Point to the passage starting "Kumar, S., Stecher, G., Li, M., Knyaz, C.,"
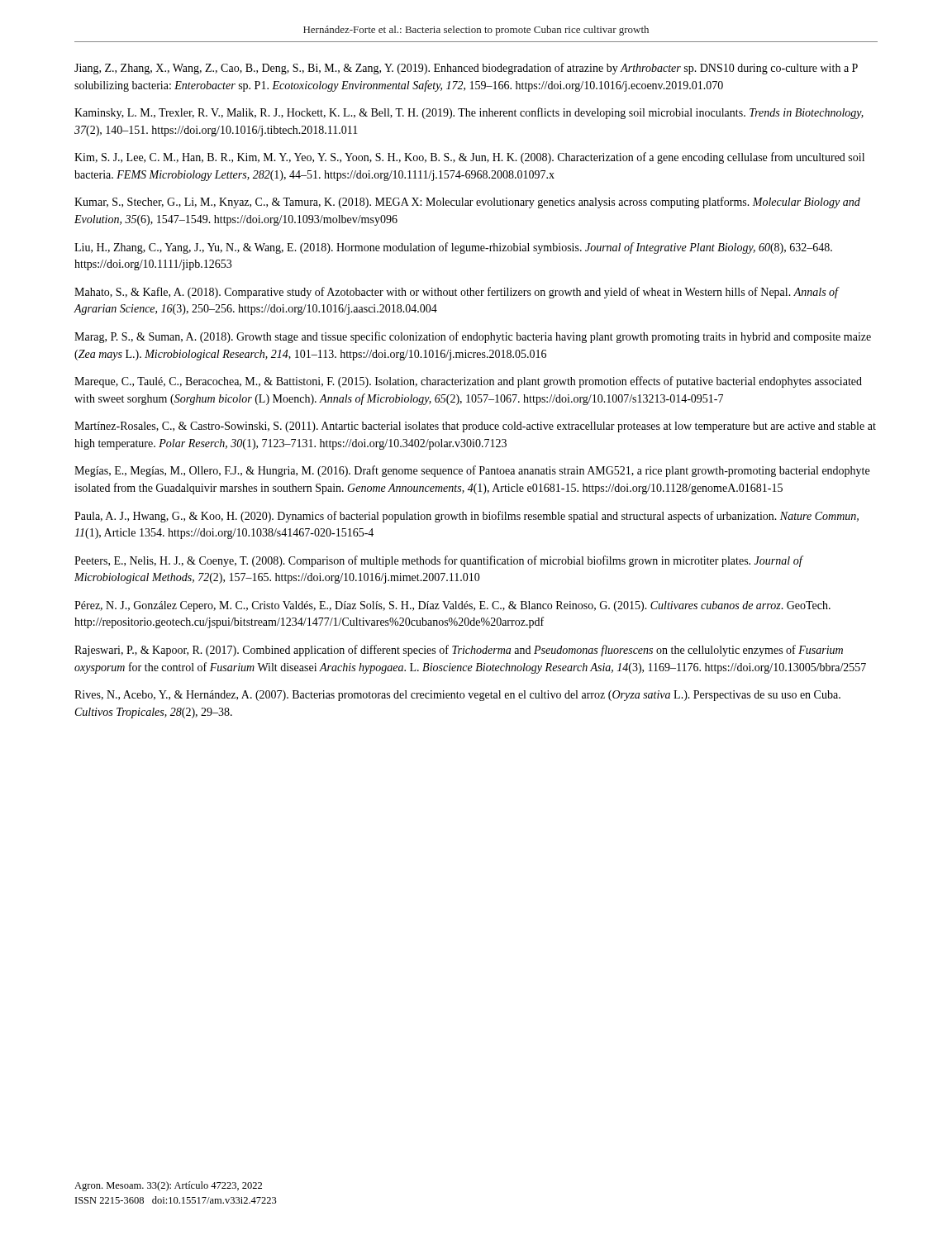Screen dimensions: 1240x952 point(476,212)
